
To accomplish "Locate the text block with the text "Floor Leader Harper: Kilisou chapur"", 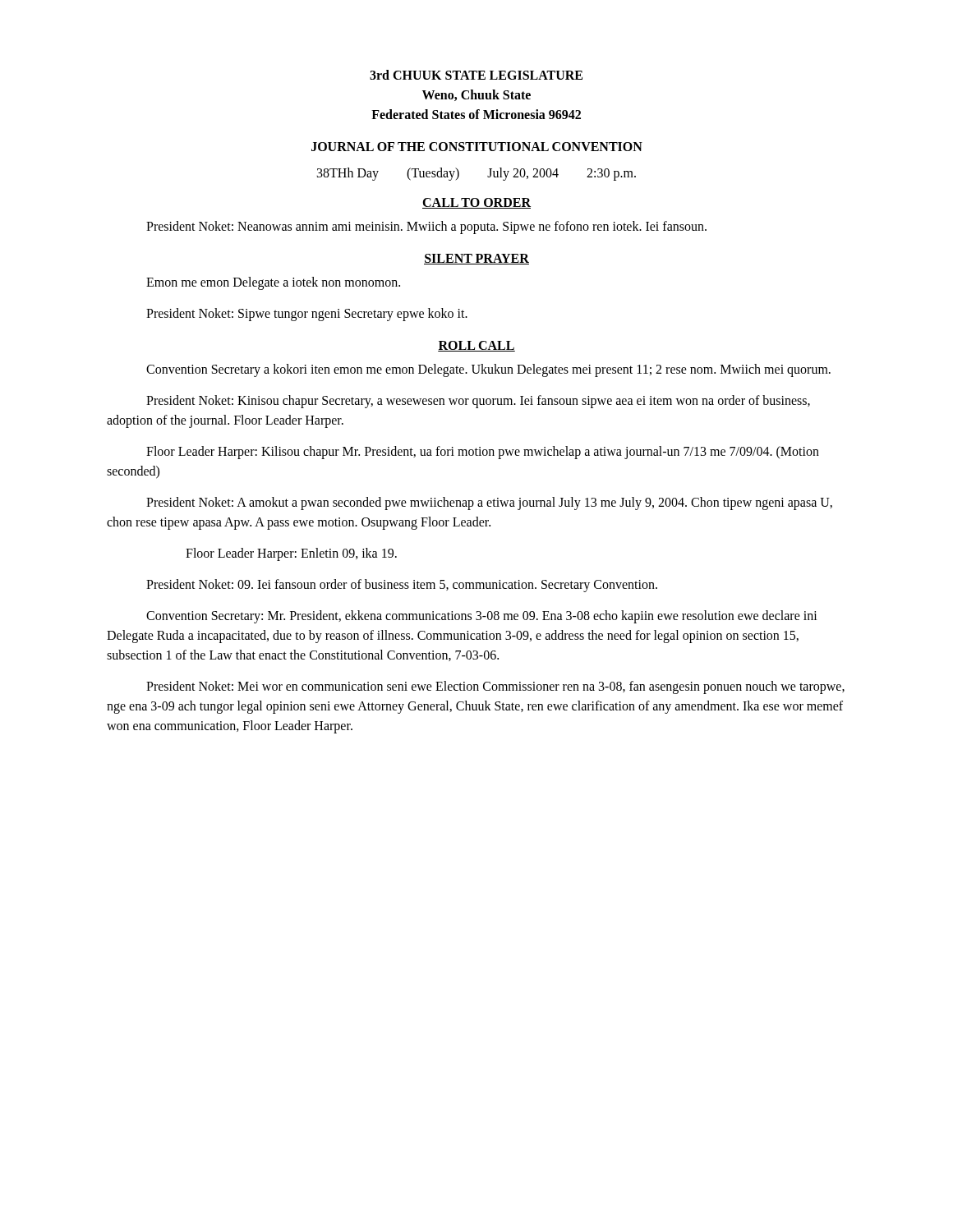I will [463, 461].
